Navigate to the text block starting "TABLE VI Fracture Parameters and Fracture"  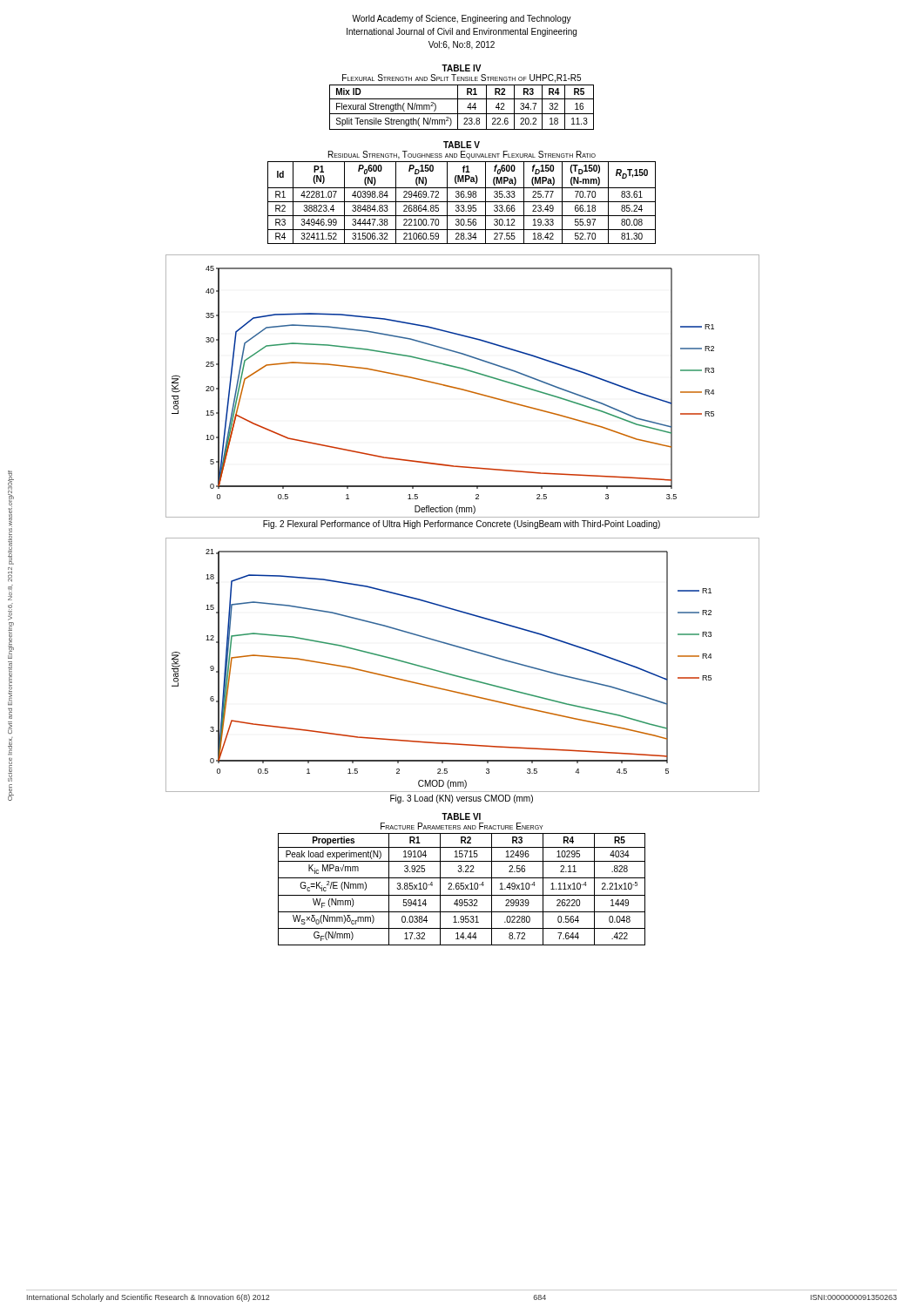[x=462, y=821]
